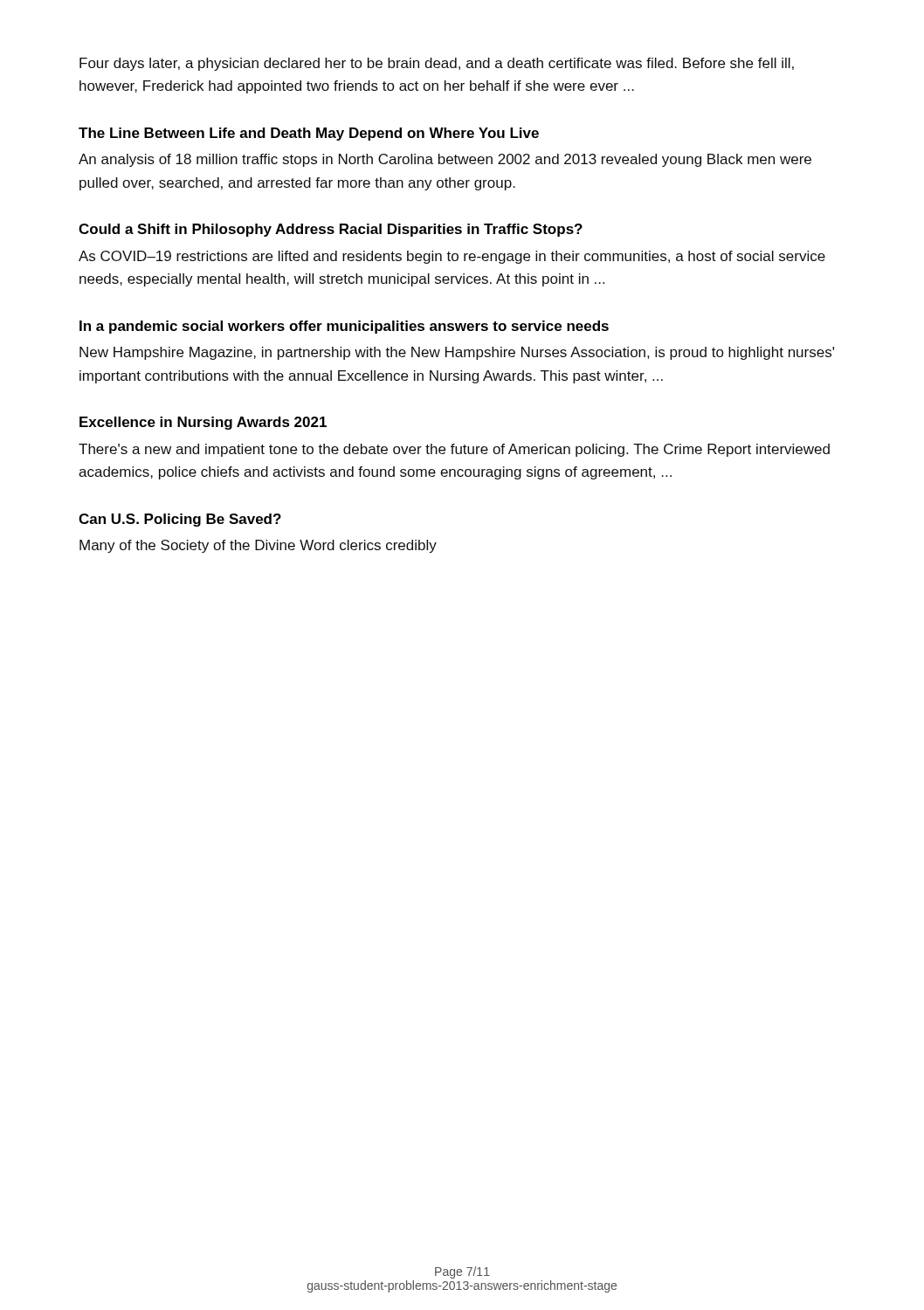Click on the text block that says "Many of the Society of the Divine"
The width and height of the screenshot is (924, 1310).
(x=258, y=546)
